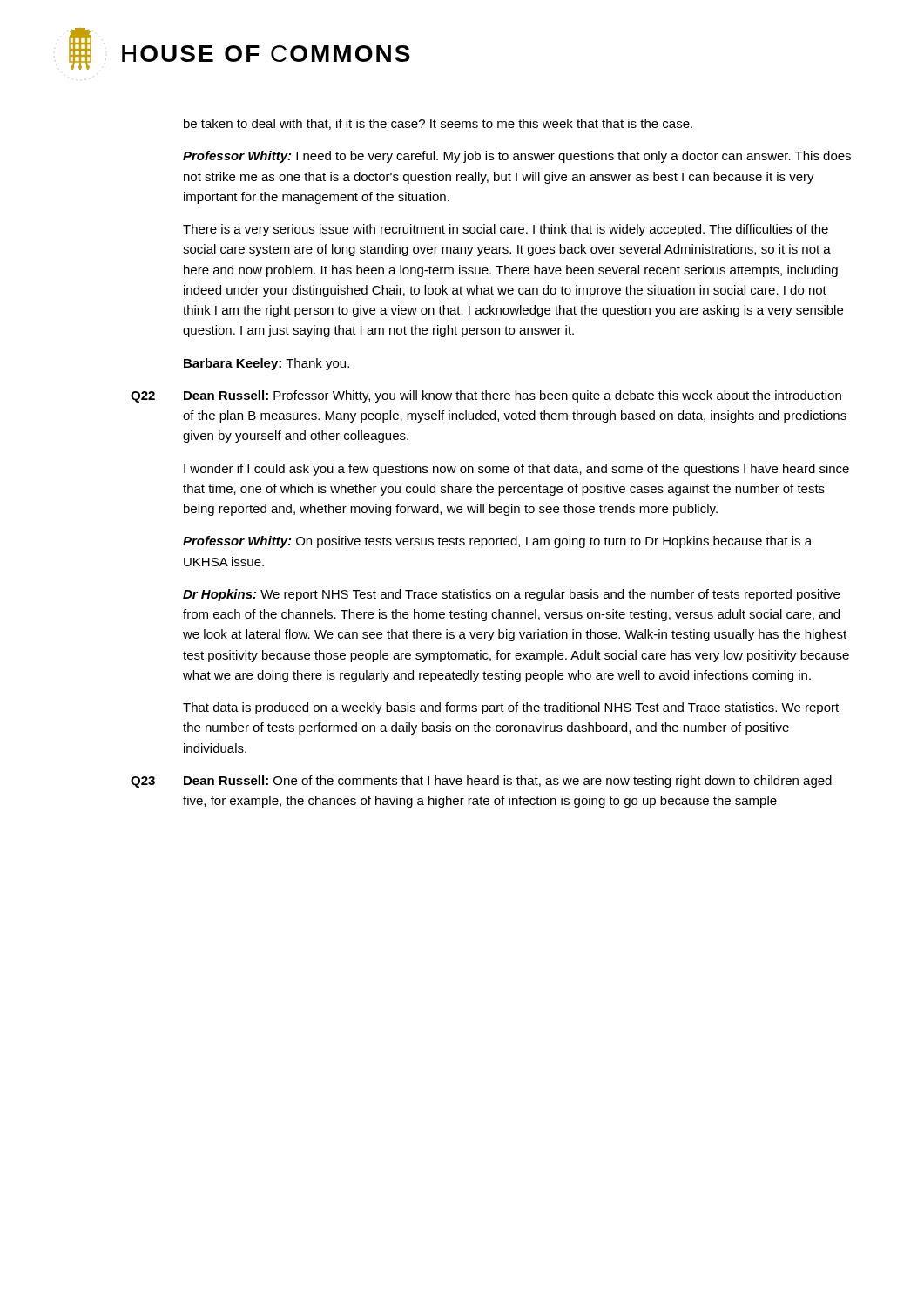Click where it says "Barbara Keeley: Thank you."

pos(267,362)
